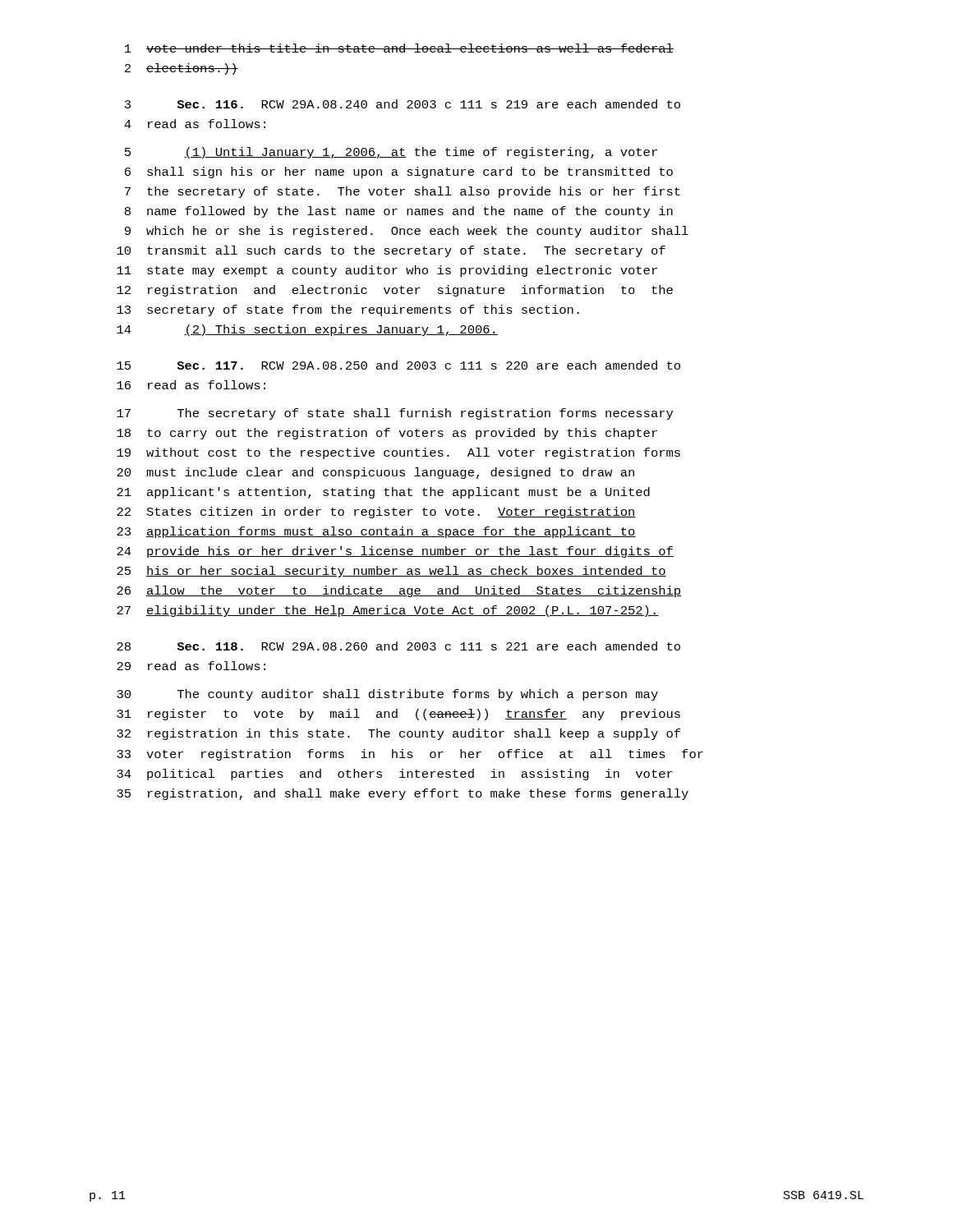Navigate to the passage starting "35 registration, and shall make"
This screenshot has width=953, height=1232.
click(476, 794)
